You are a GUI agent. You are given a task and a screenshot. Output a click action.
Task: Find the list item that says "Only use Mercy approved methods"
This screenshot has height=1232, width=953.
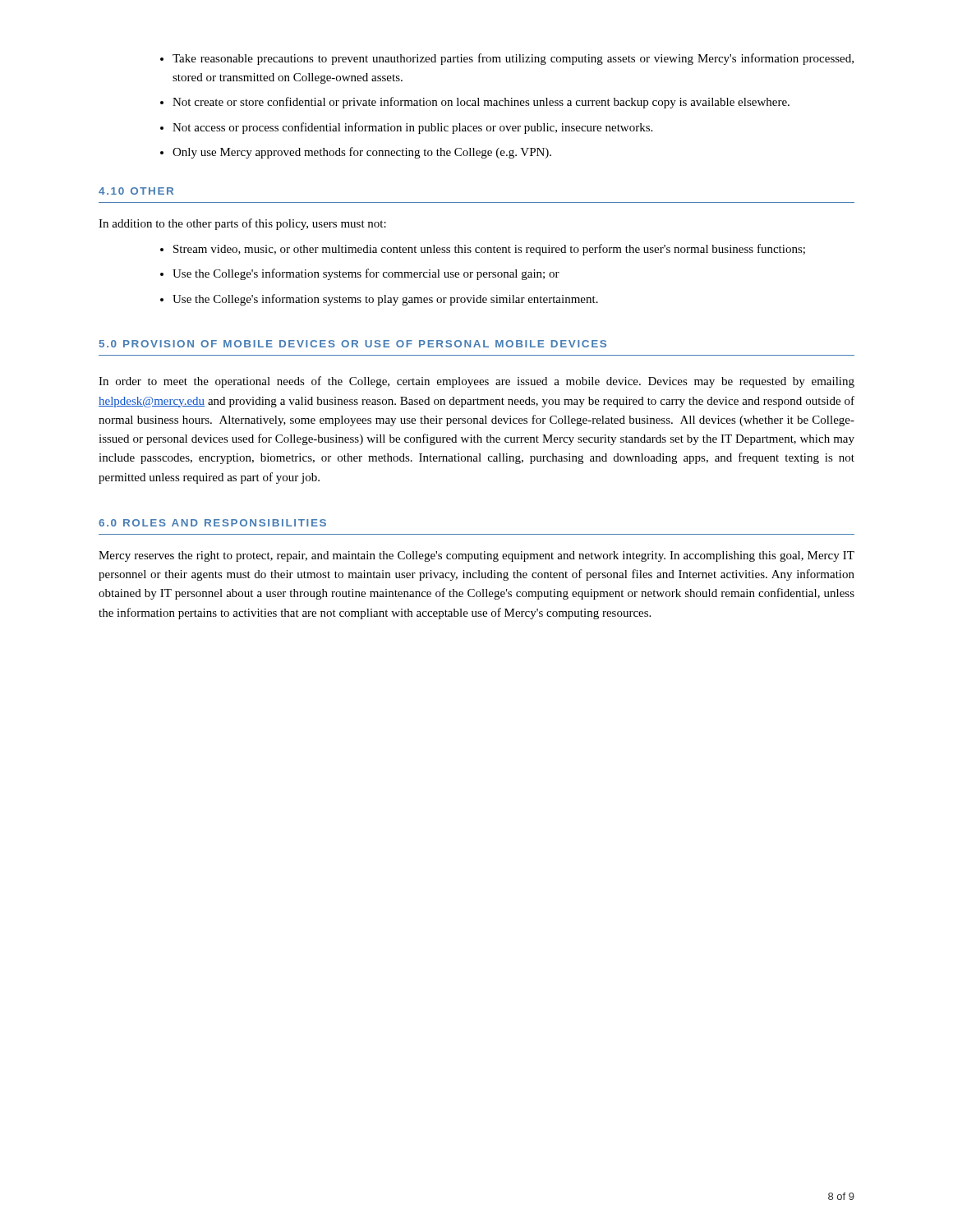click(x=501, y=152)
